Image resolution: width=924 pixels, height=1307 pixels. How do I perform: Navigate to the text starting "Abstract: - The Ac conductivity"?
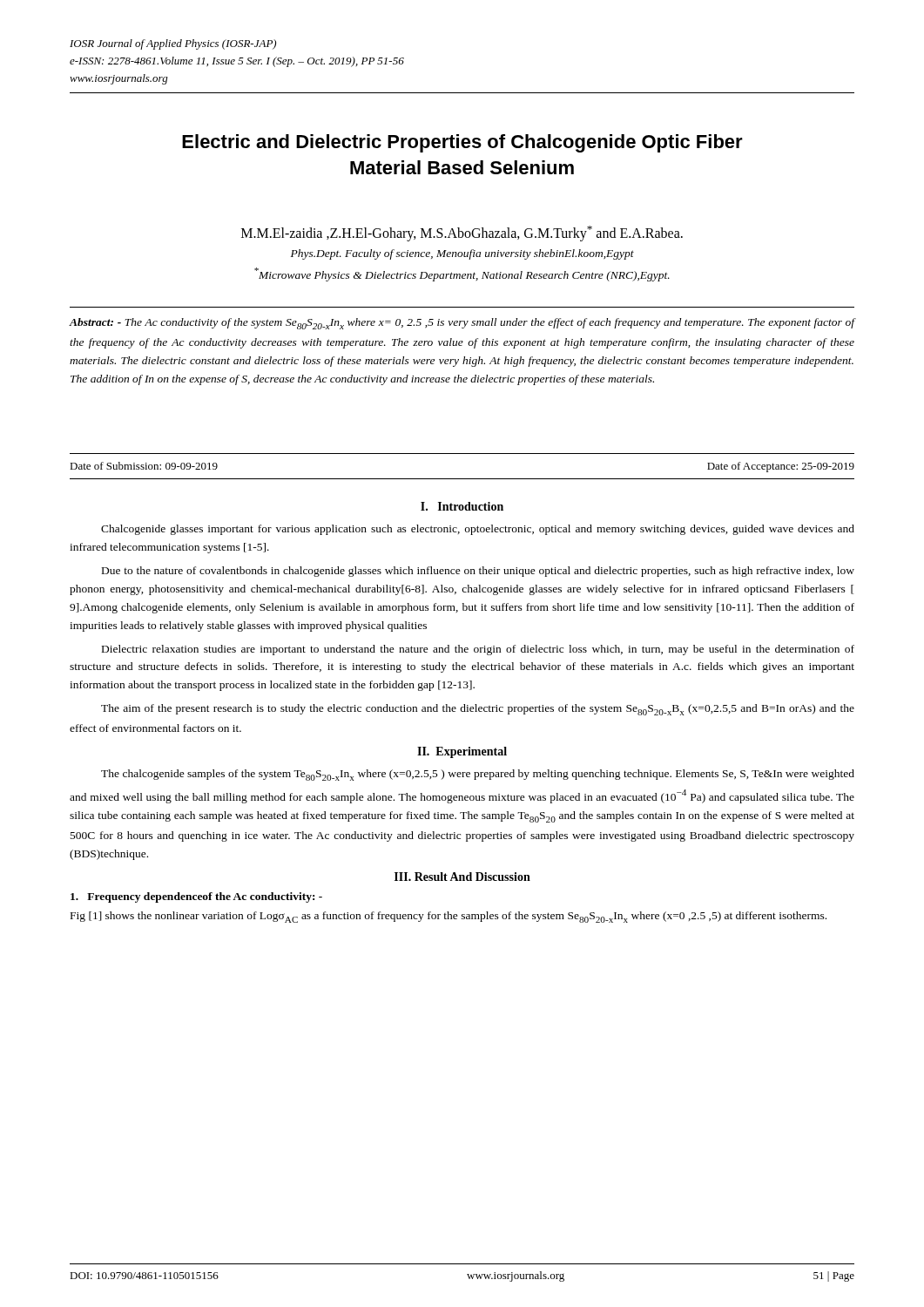[462, 351]
